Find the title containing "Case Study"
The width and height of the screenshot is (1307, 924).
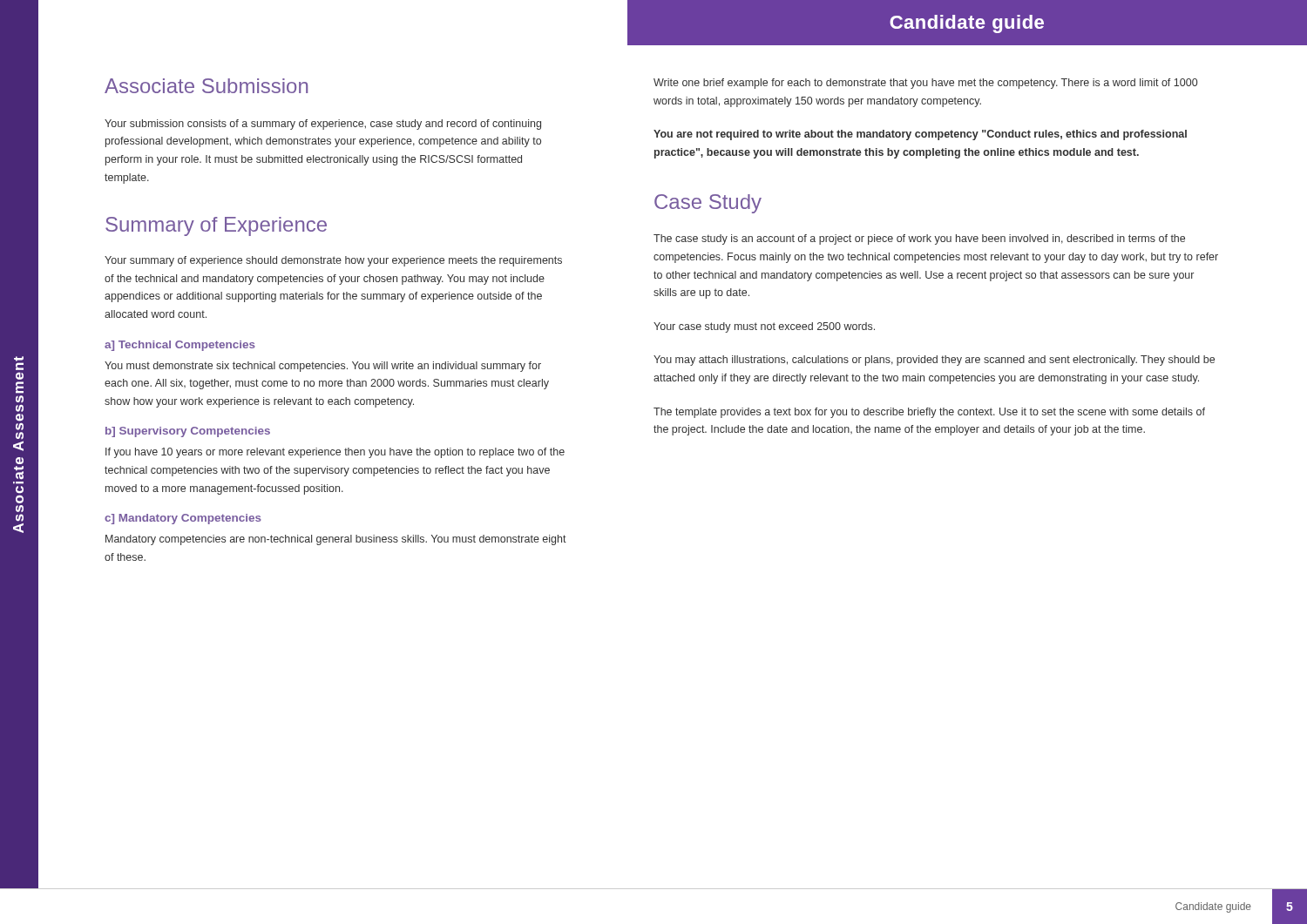pos(708,201)
